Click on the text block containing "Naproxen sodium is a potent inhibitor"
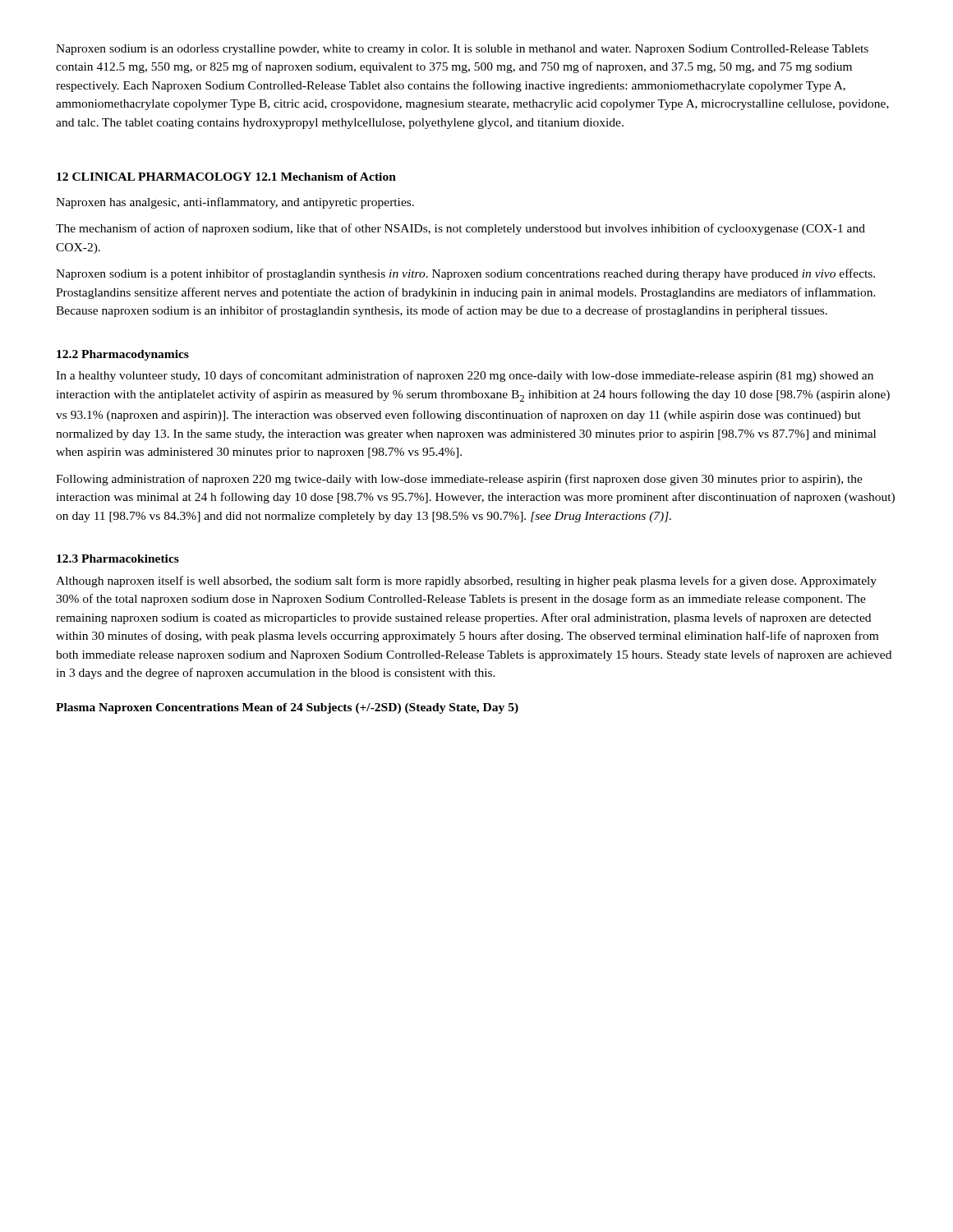Image resolution: width=953 pixels, height=1232 pixels. [476, 292]
